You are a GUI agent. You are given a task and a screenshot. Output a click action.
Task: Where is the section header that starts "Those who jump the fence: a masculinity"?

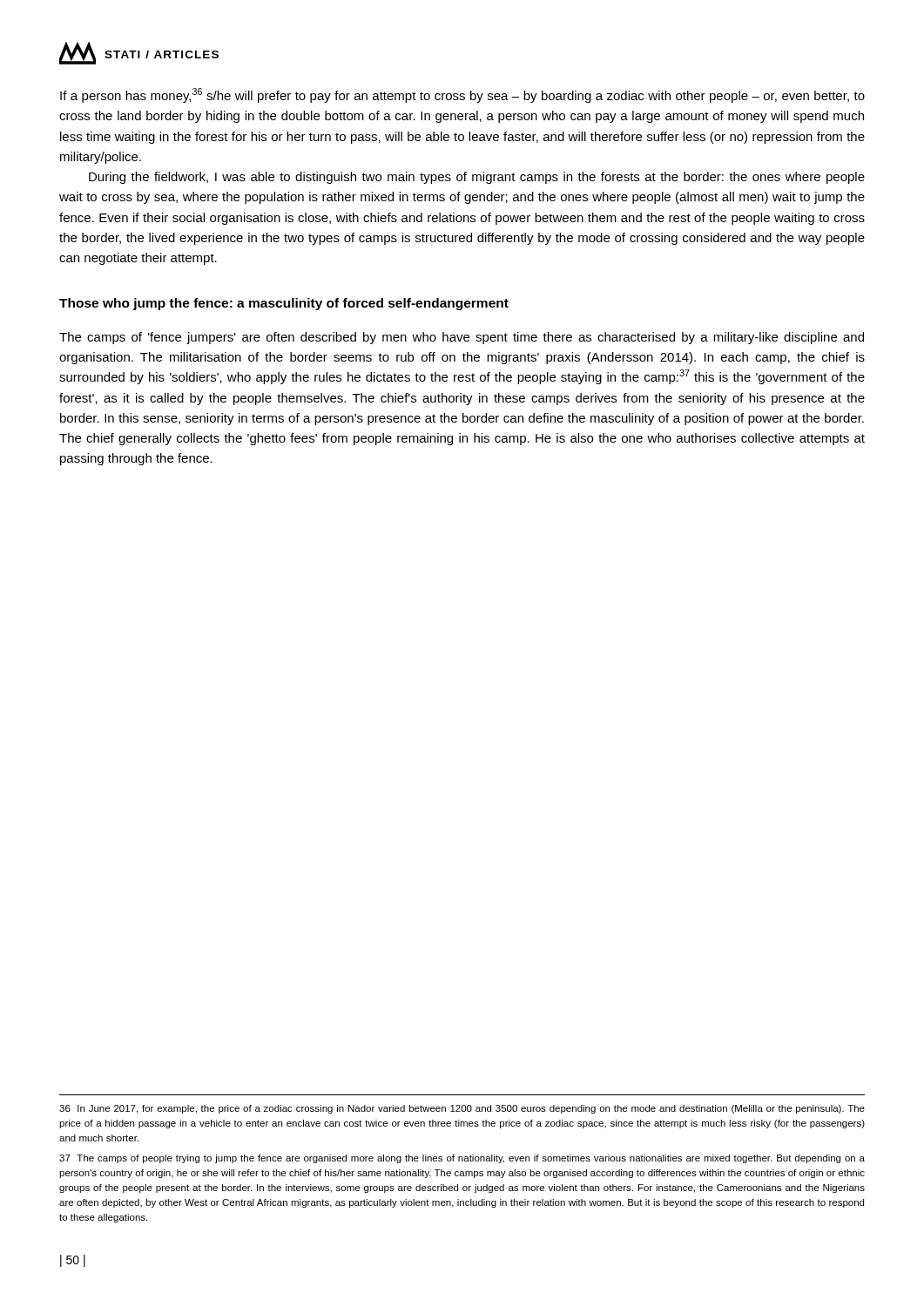click(284, 303)
